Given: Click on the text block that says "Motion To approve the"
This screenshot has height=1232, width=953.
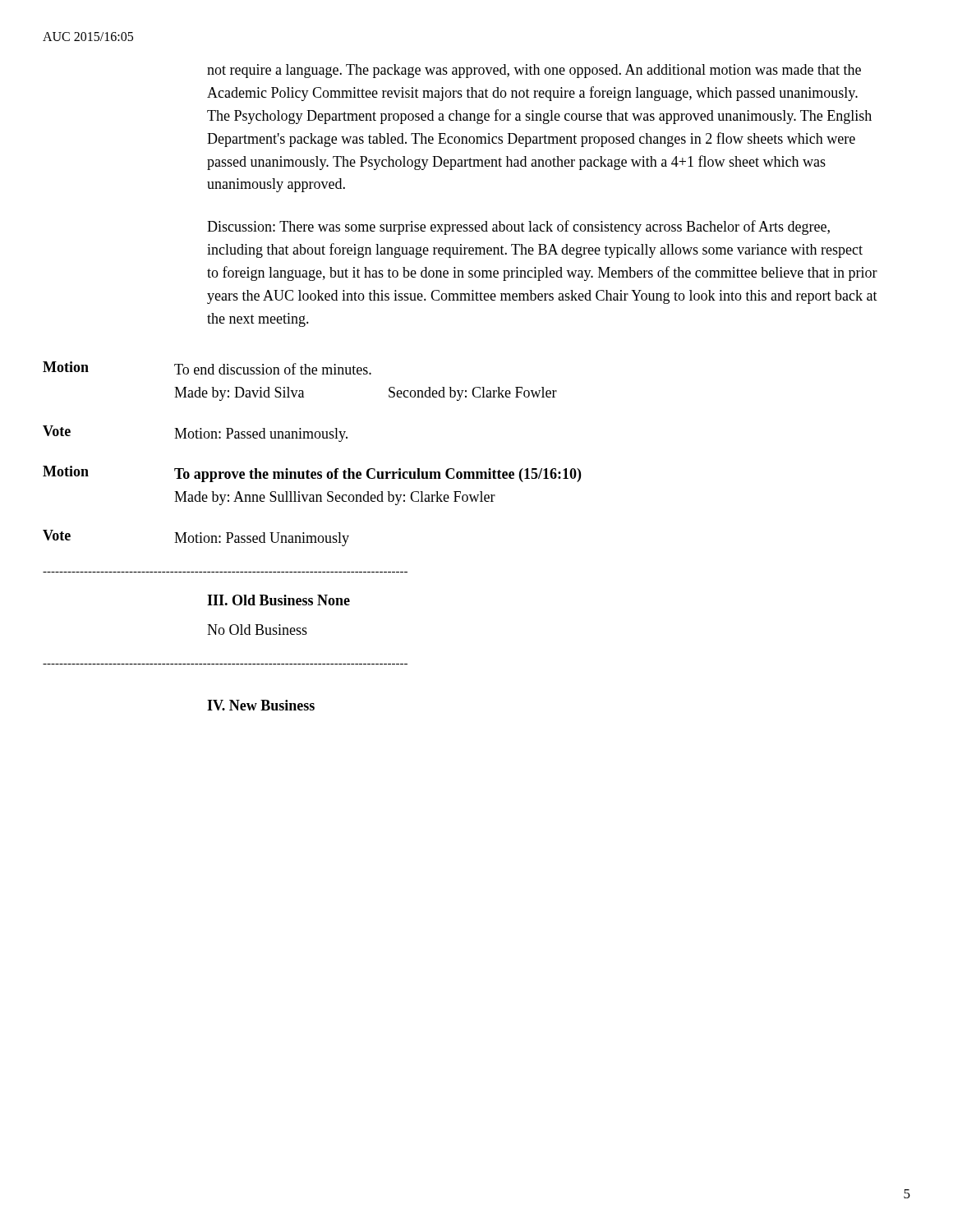Looking at the screenshot, I should [x=476, y=487].
